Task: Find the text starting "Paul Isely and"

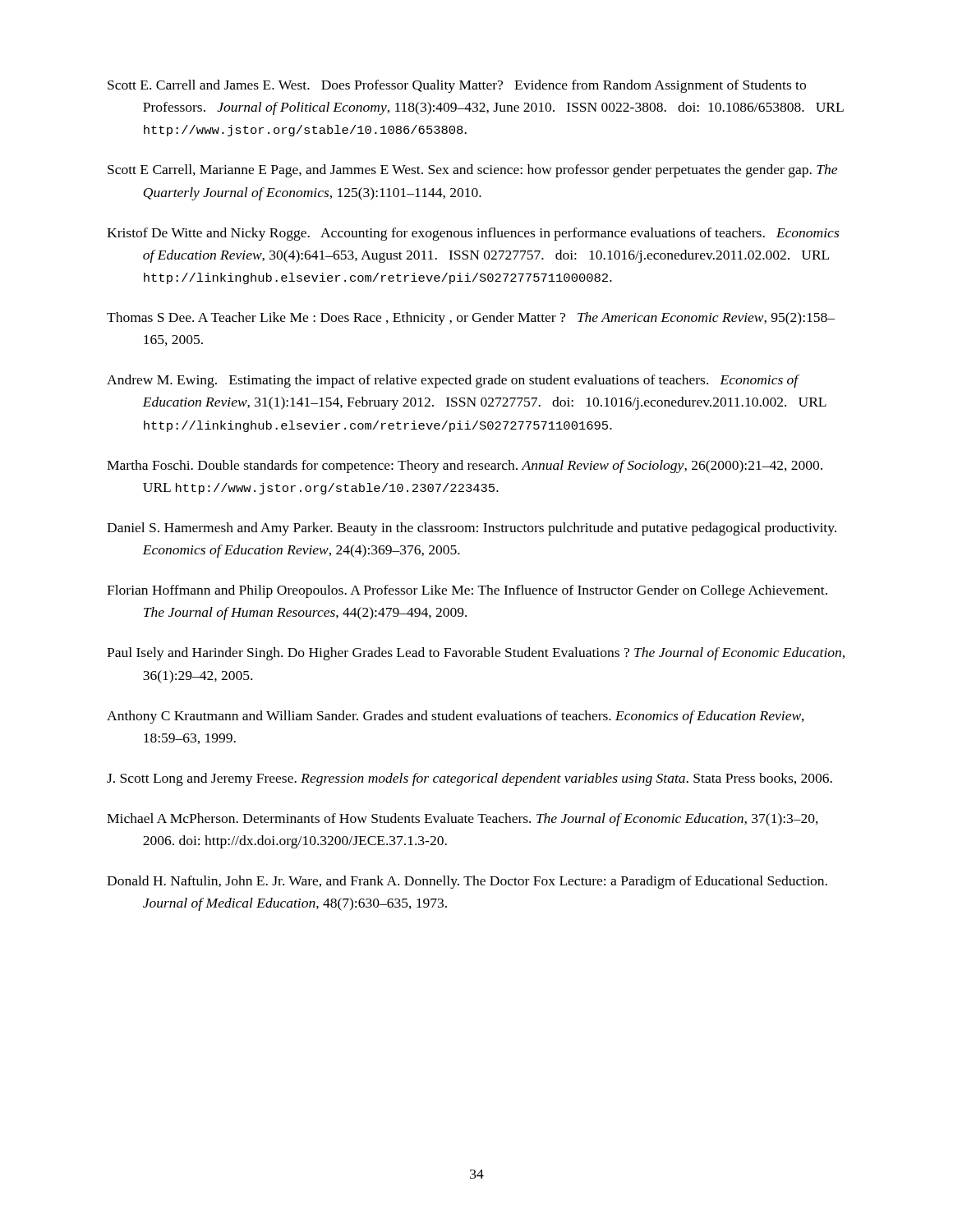Action: tap(476, 664)
